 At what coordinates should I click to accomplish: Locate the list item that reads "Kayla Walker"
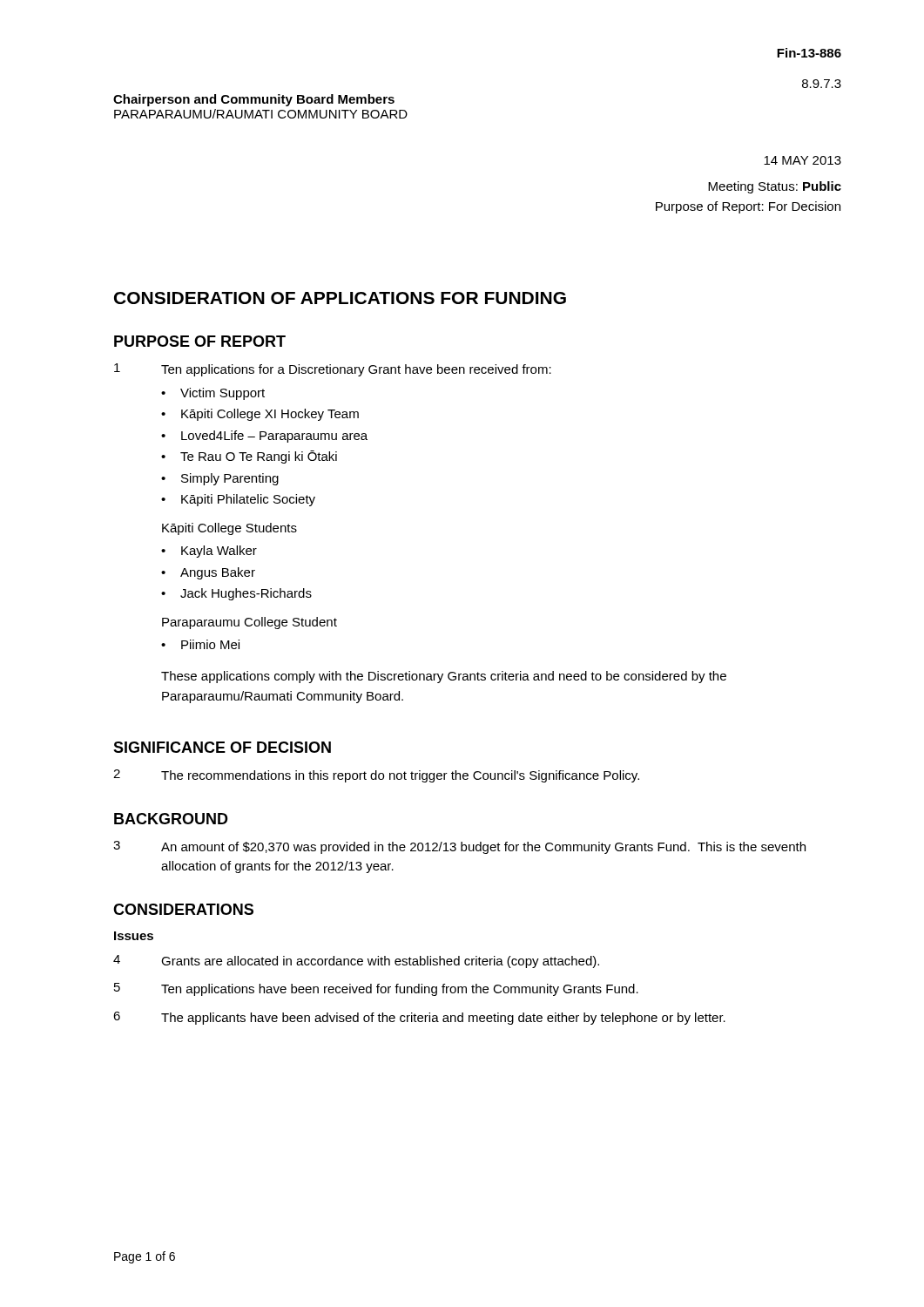coord(219,550)
